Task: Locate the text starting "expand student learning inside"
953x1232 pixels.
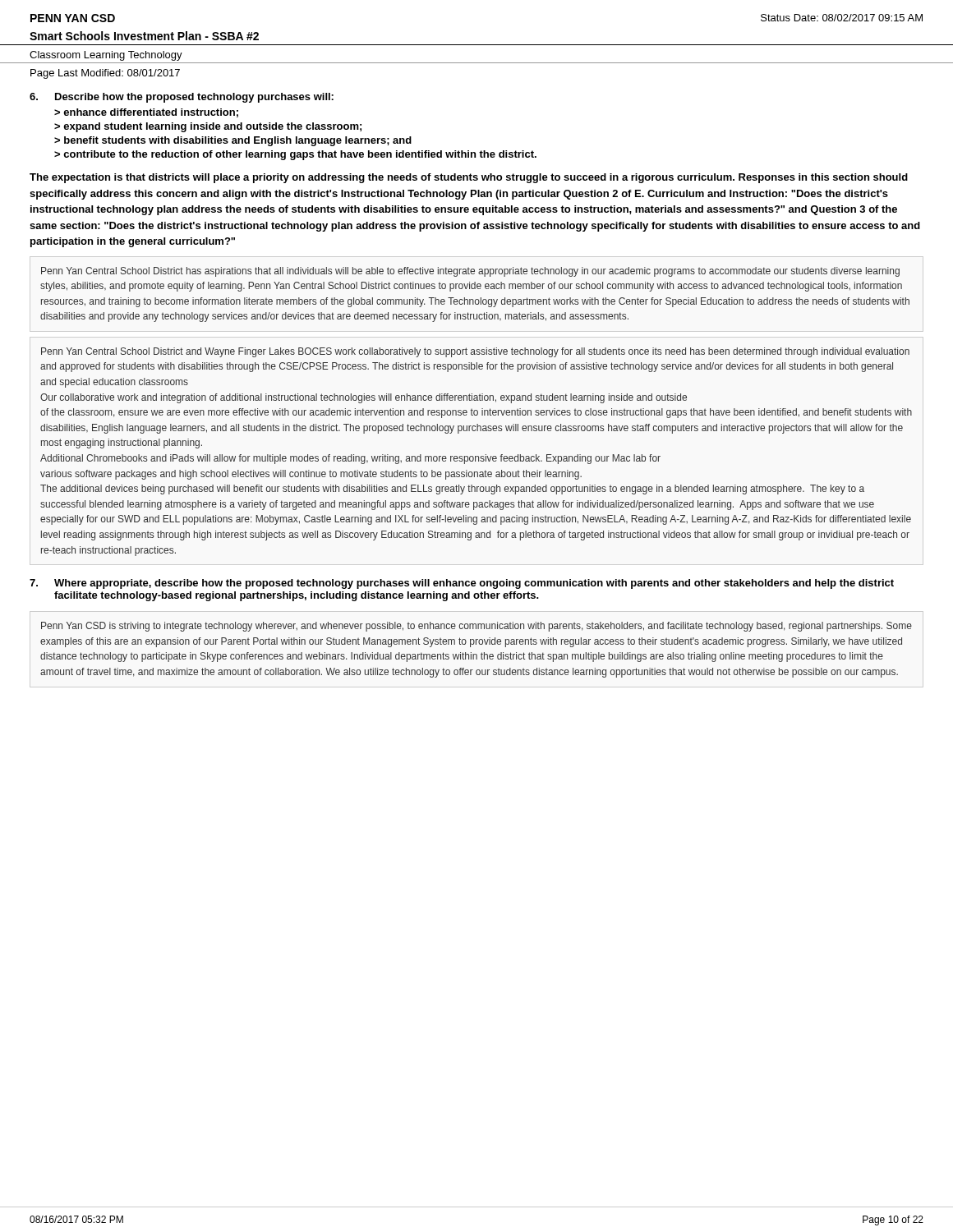Action: coord(213,126)
